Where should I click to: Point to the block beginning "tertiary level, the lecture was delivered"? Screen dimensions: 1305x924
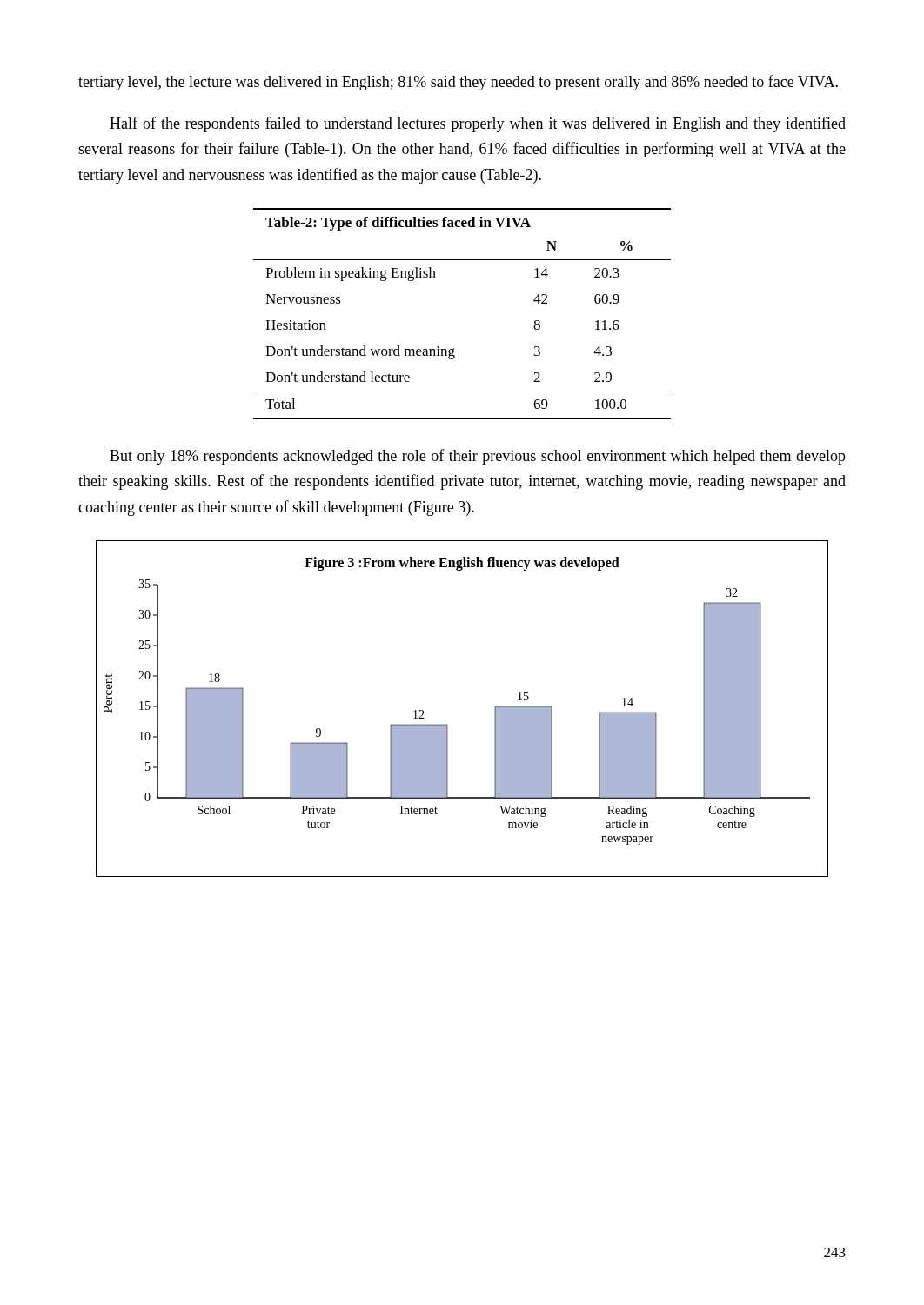tap(459, 82)
